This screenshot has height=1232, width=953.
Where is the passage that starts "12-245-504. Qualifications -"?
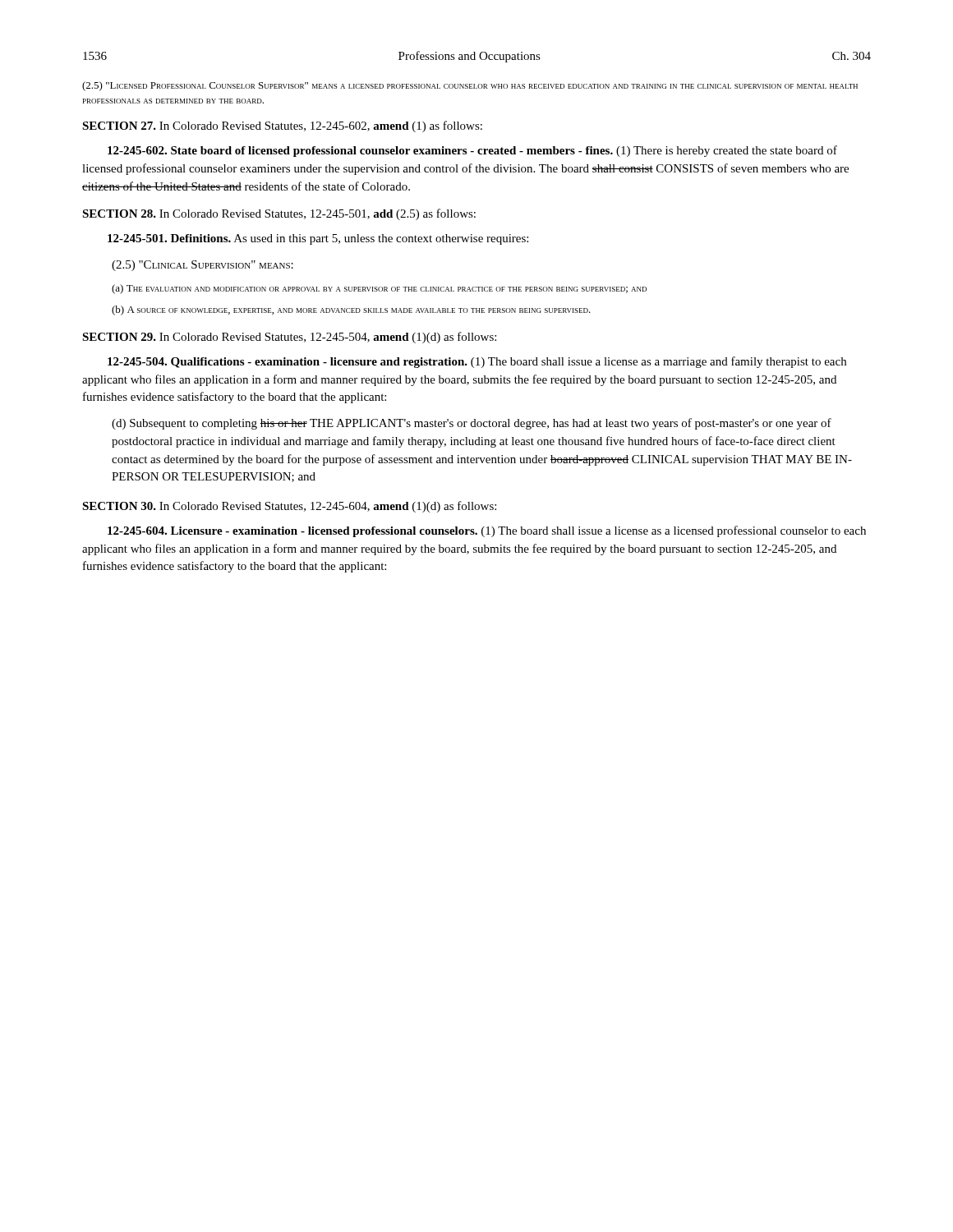[x=476, y=380]
